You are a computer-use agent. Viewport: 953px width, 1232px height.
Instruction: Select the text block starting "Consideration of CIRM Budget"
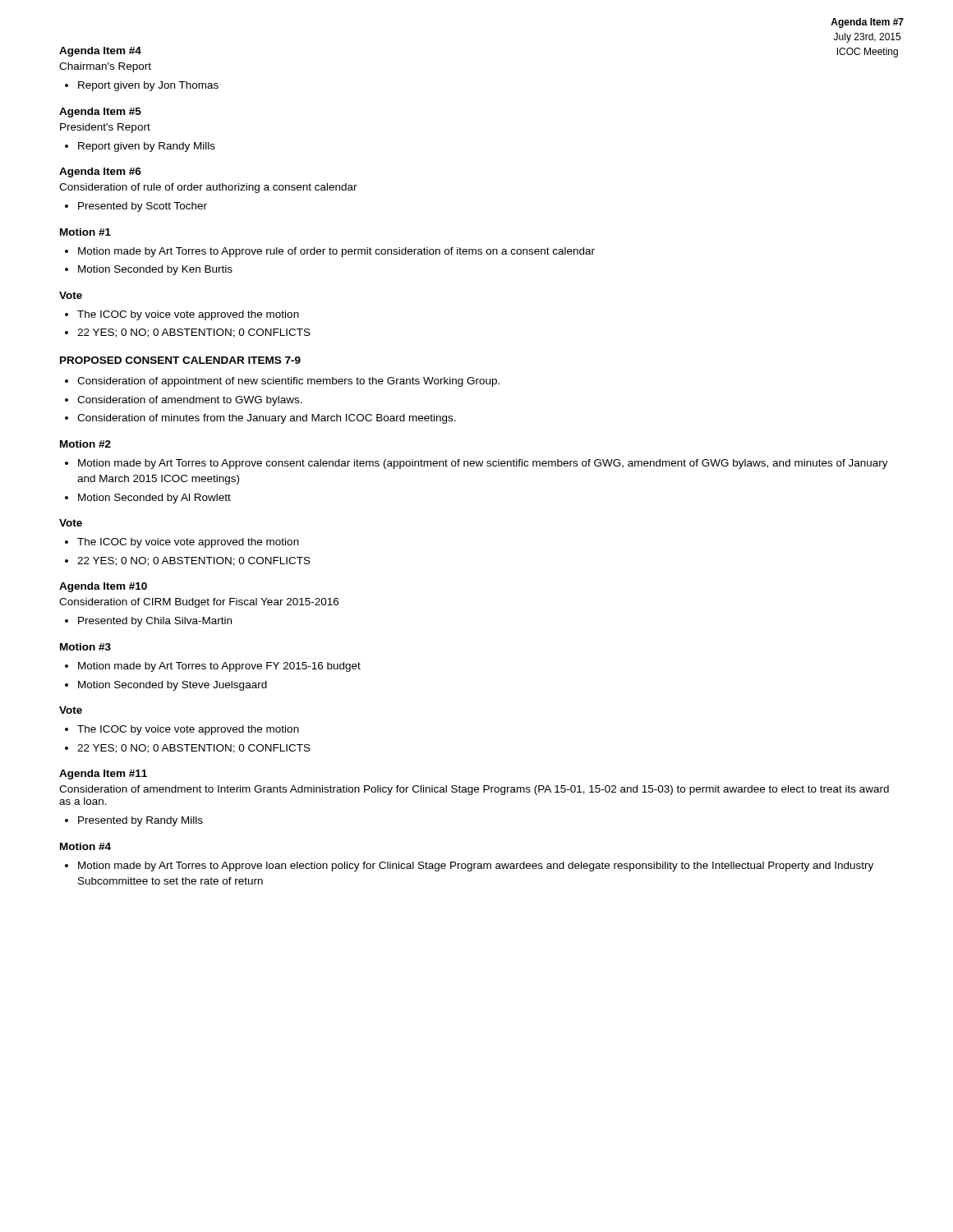click(x=199, y=602)
